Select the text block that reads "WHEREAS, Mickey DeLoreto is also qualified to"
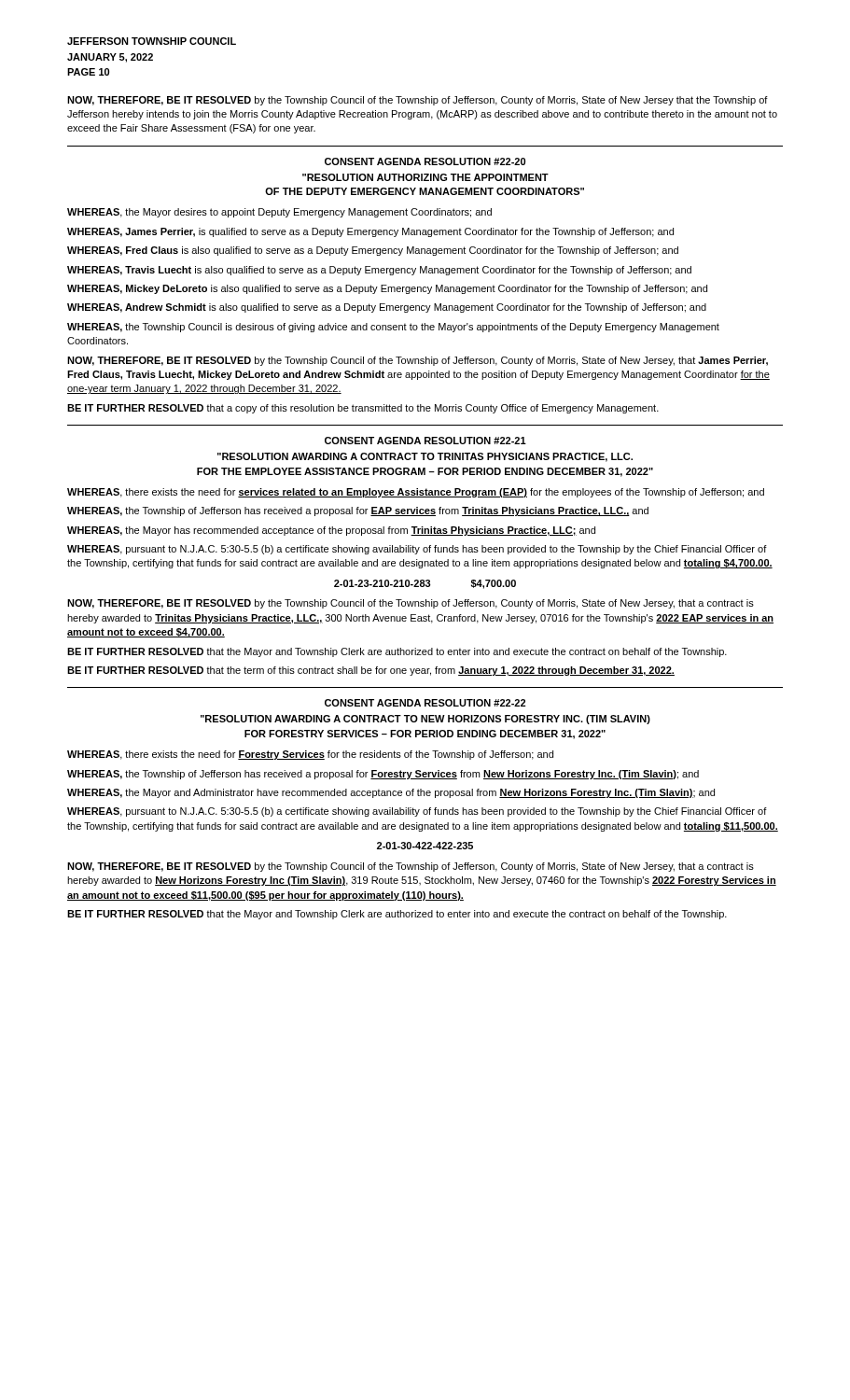 click(x=388, y=288)
